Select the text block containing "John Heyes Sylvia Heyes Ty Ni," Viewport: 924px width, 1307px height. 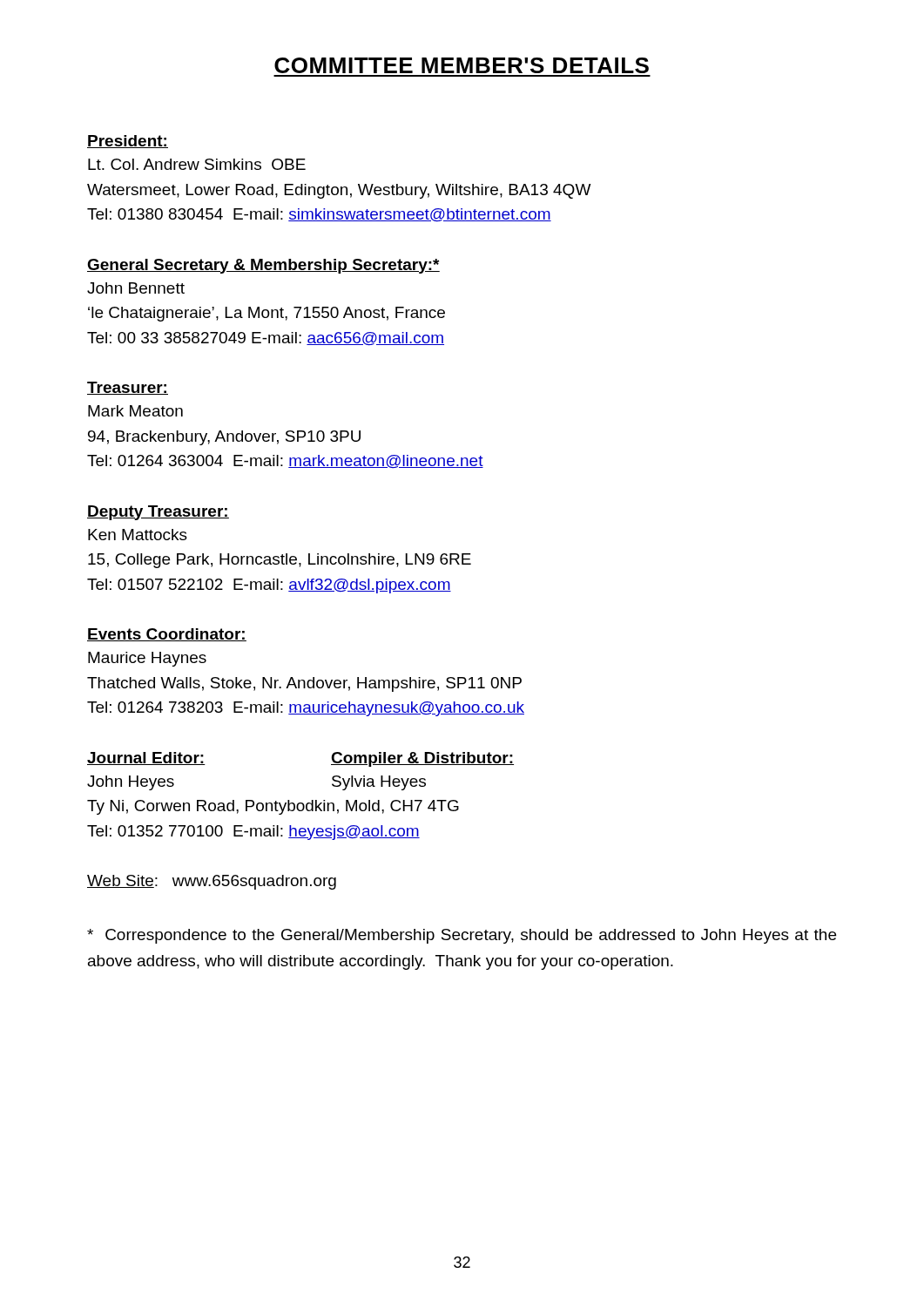[x=462, y=804]
